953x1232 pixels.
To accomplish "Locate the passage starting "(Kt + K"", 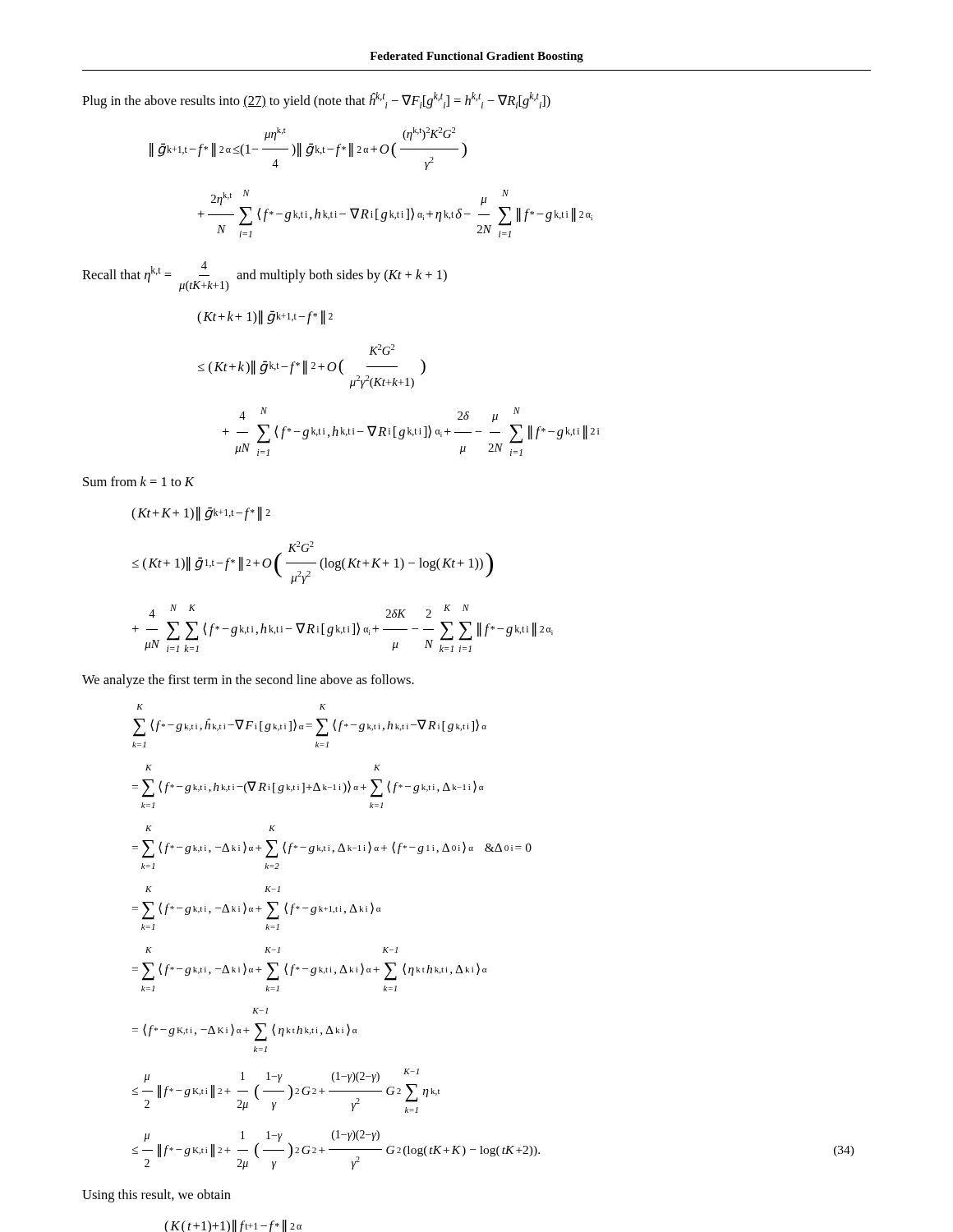I will (501, 579).
